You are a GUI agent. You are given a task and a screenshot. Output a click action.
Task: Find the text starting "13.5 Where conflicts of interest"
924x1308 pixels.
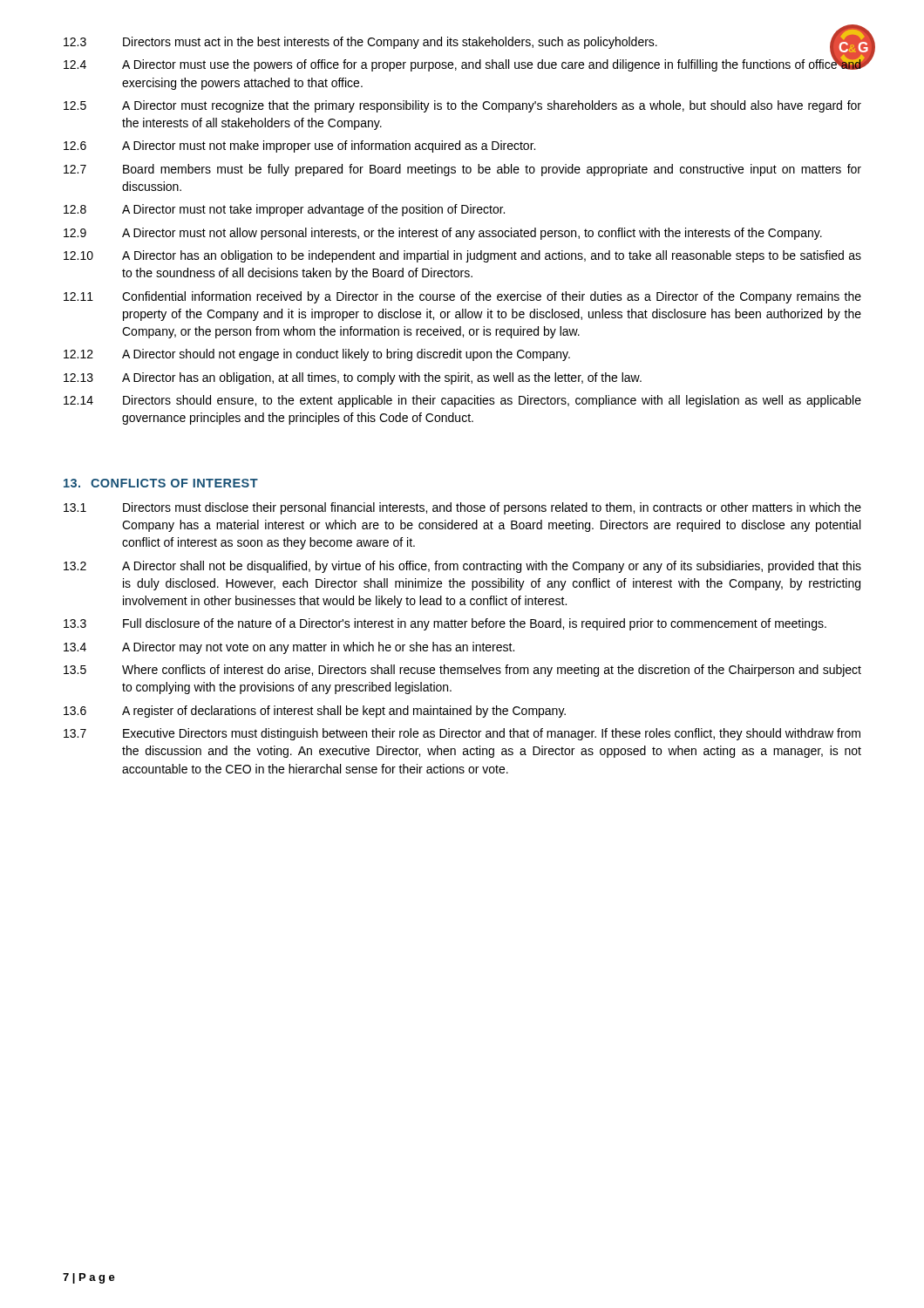click(x=462, y=679)
